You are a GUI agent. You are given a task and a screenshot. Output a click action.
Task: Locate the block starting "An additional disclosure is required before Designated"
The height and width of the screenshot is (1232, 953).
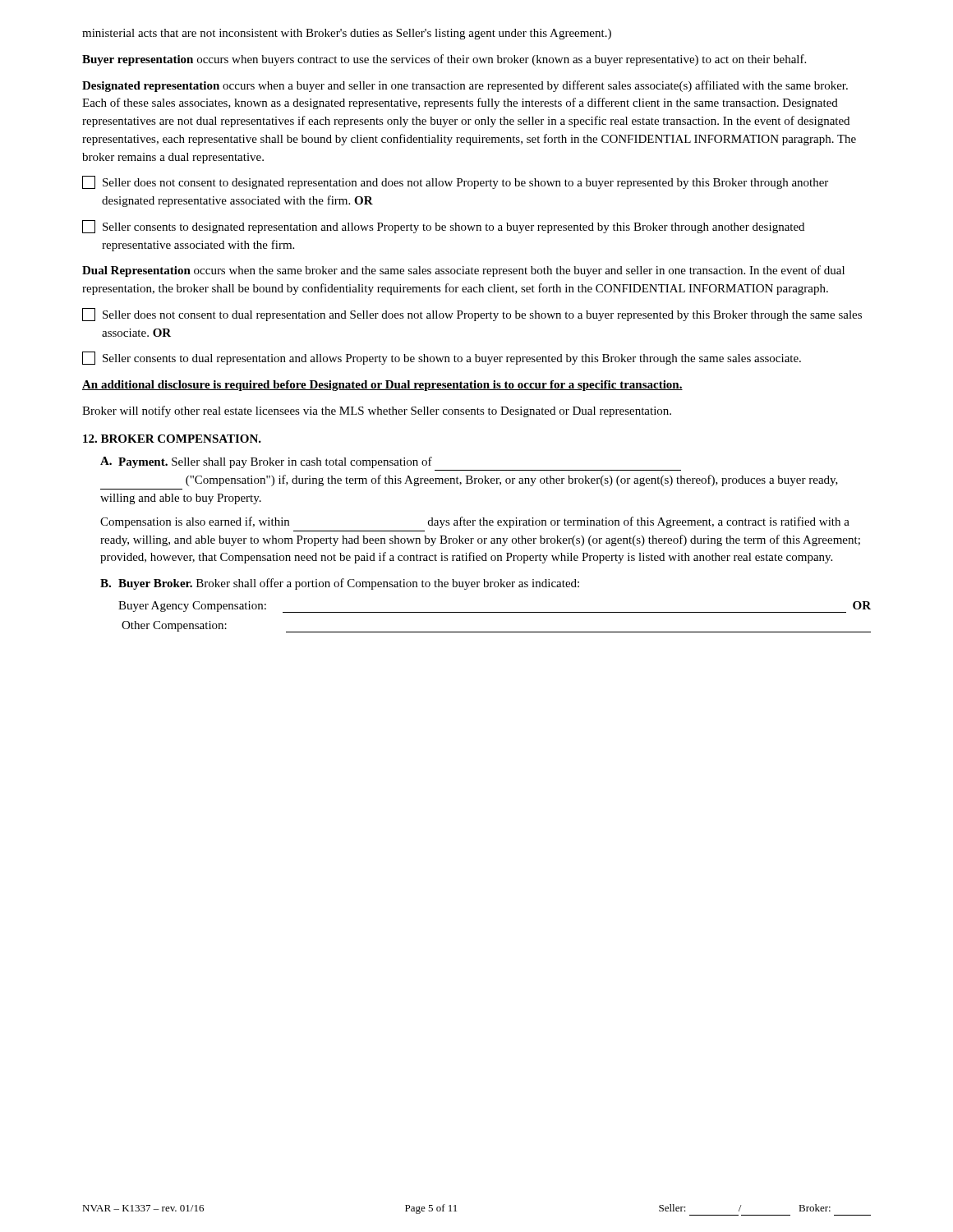pos(476,385)
